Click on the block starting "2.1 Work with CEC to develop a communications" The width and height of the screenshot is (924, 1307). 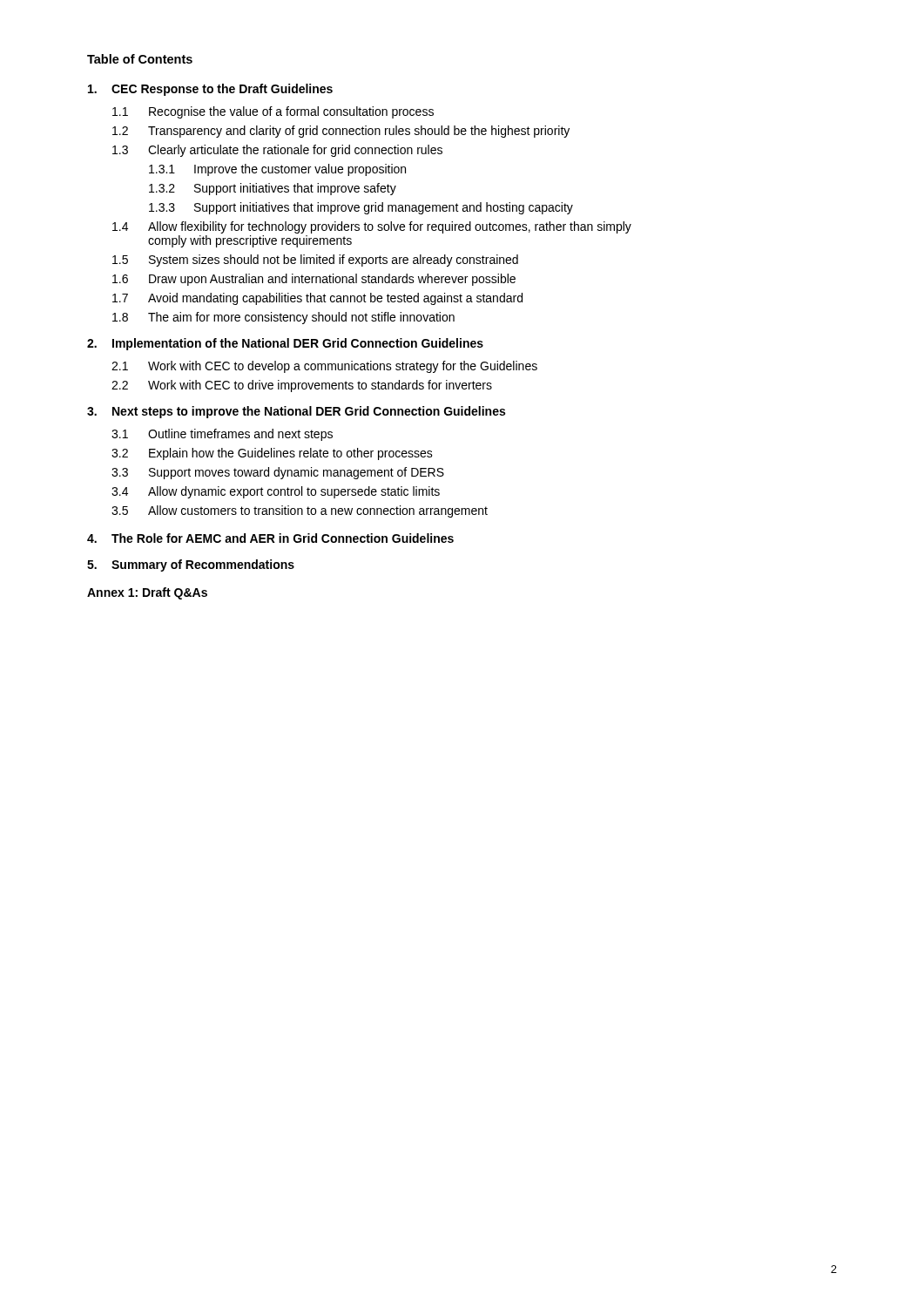[x=324, y=366]
